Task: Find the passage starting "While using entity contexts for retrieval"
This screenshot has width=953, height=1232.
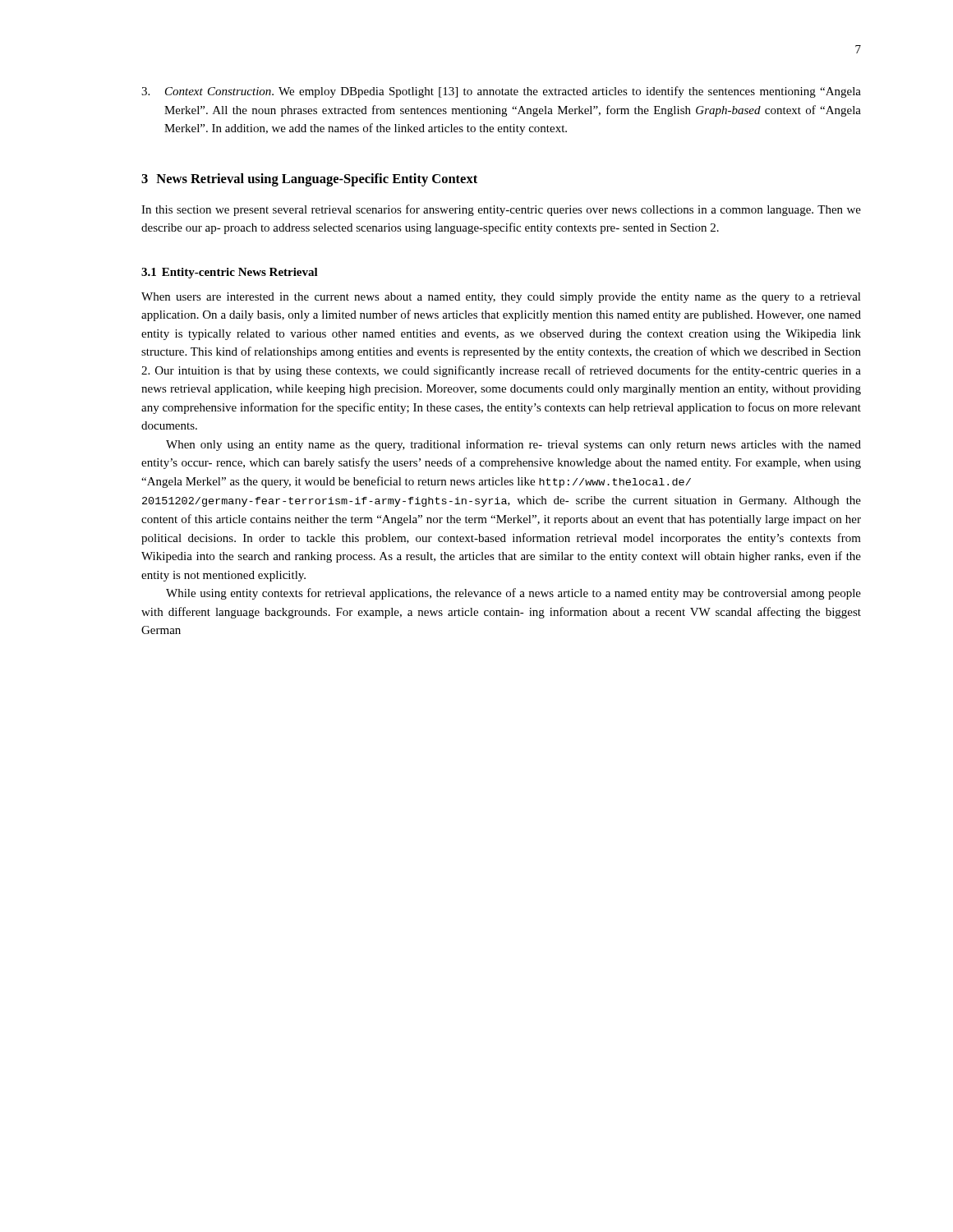Action: coord(501,612)
